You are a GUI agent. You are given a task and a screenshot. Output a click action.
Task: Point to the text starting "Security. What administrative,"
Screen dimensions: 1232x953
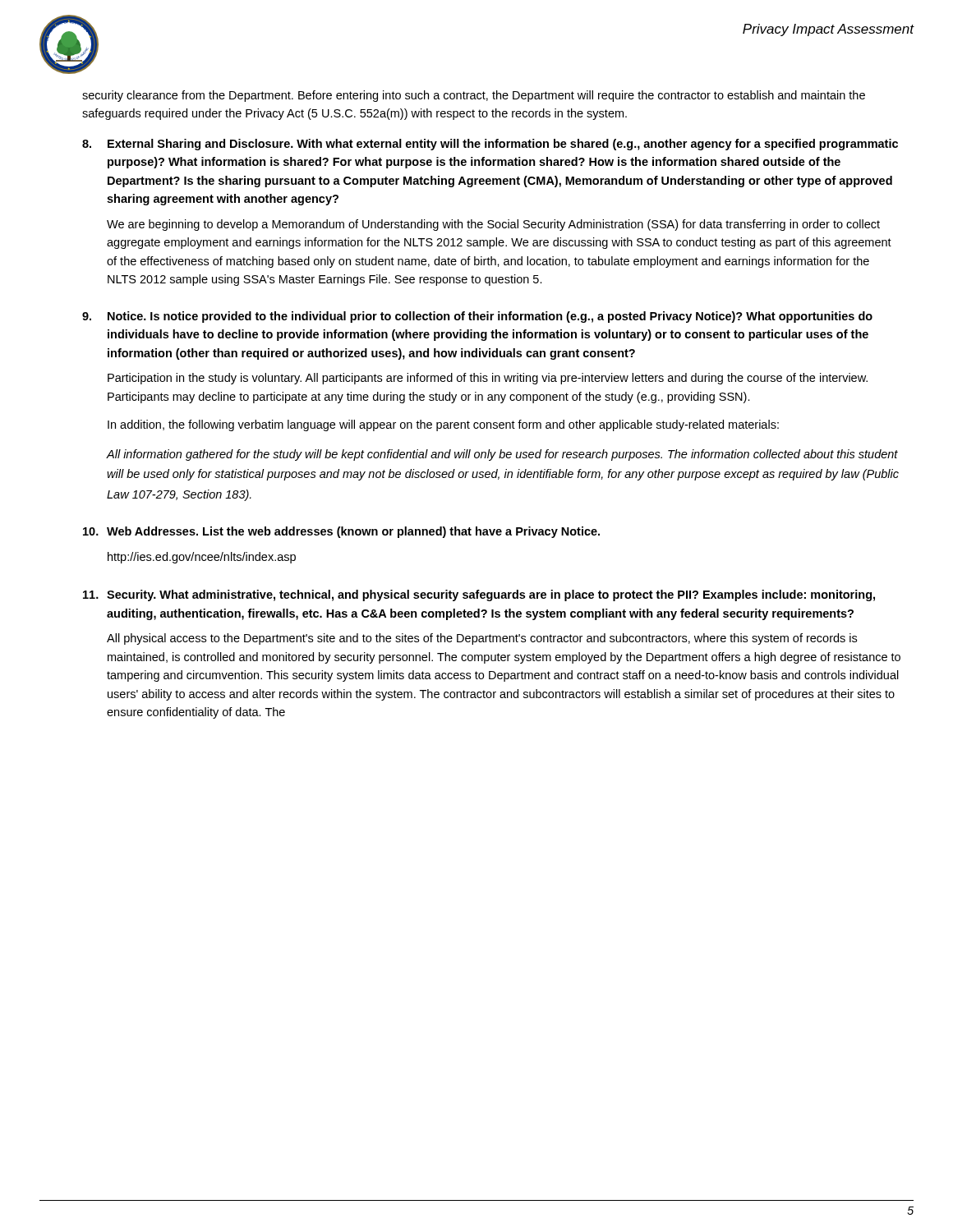tap(491, 604)
